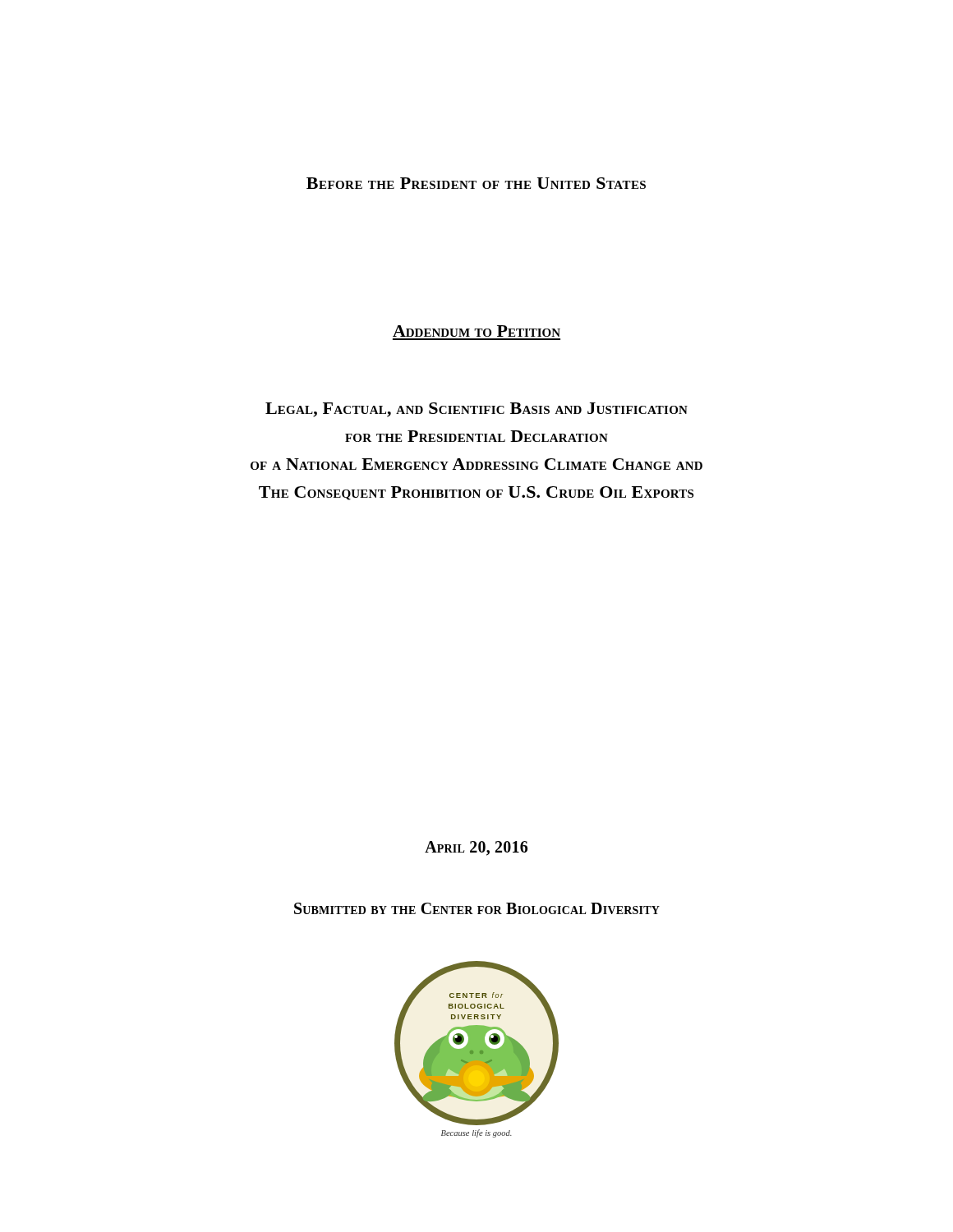Find the logo
This screenshot has width=953, height=1232.
[476, 1051]
